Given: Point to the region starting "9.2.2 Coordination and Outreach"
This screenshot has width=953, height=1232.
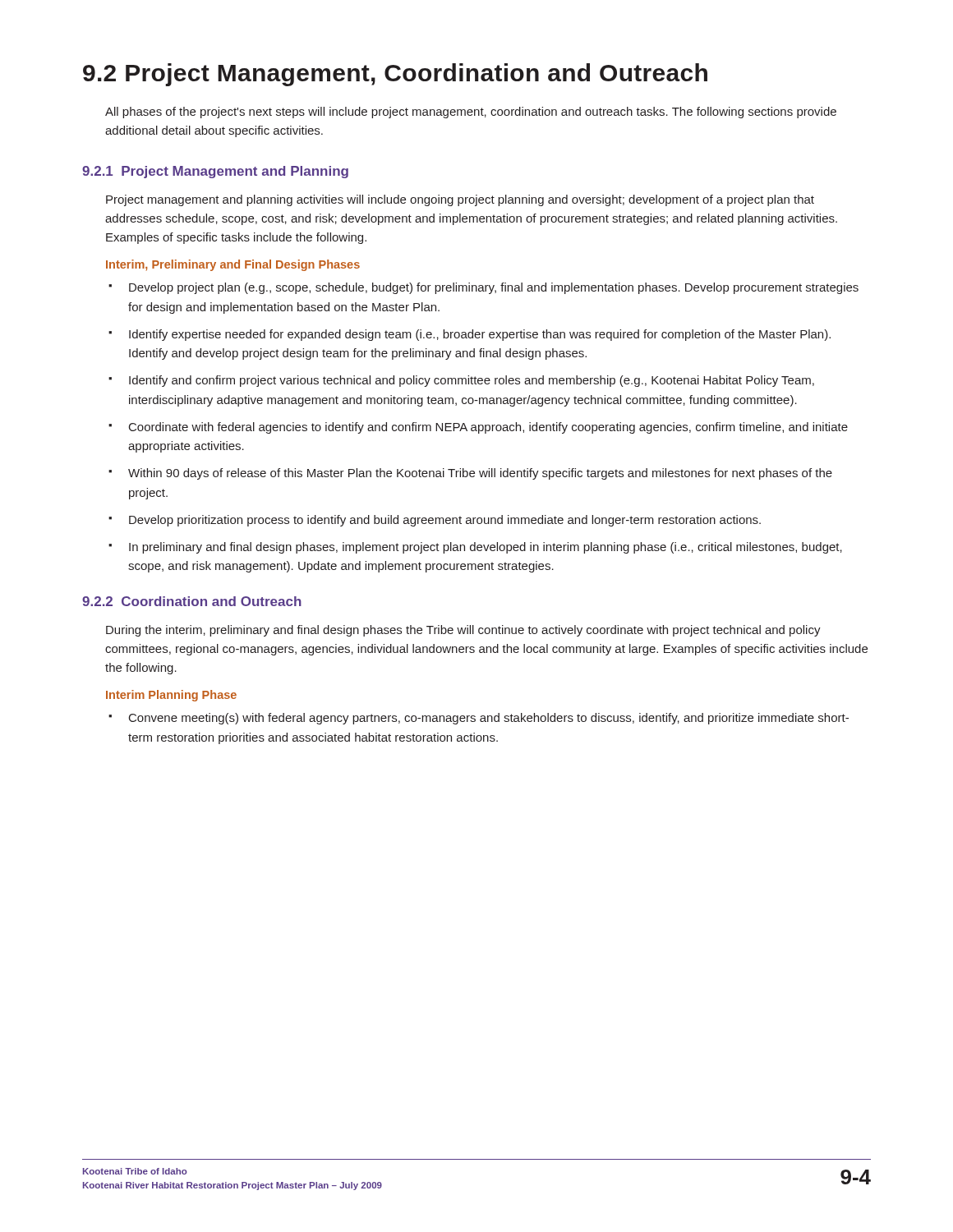Looking at the screenshot, I should 192,601.
